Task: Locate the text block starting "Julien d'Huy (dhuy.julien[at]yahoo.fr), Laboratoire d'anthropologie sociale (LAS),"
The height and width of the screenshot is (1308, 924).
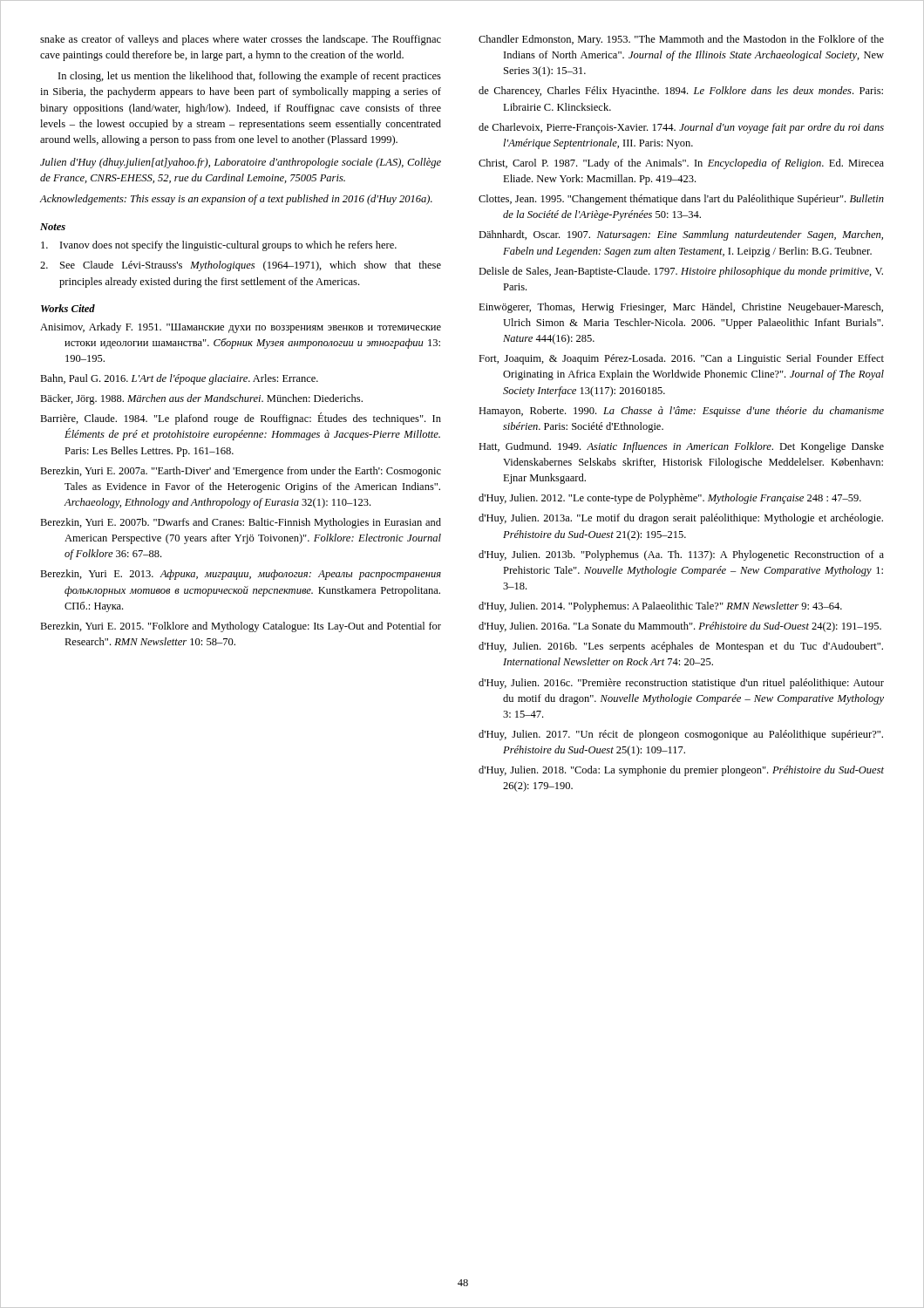Action: (241, 170)
